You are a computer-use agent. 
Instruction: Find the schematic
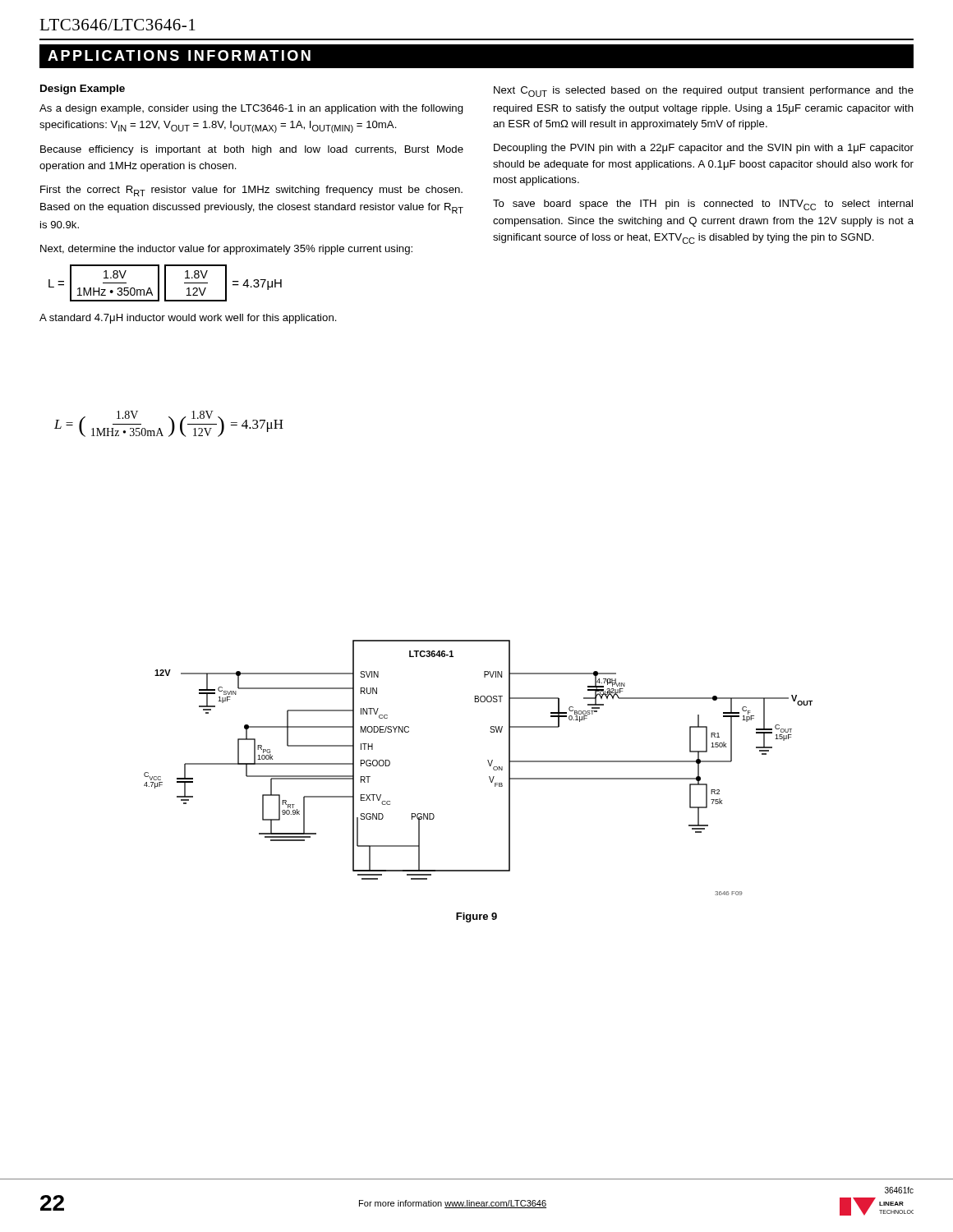(476, 747)
